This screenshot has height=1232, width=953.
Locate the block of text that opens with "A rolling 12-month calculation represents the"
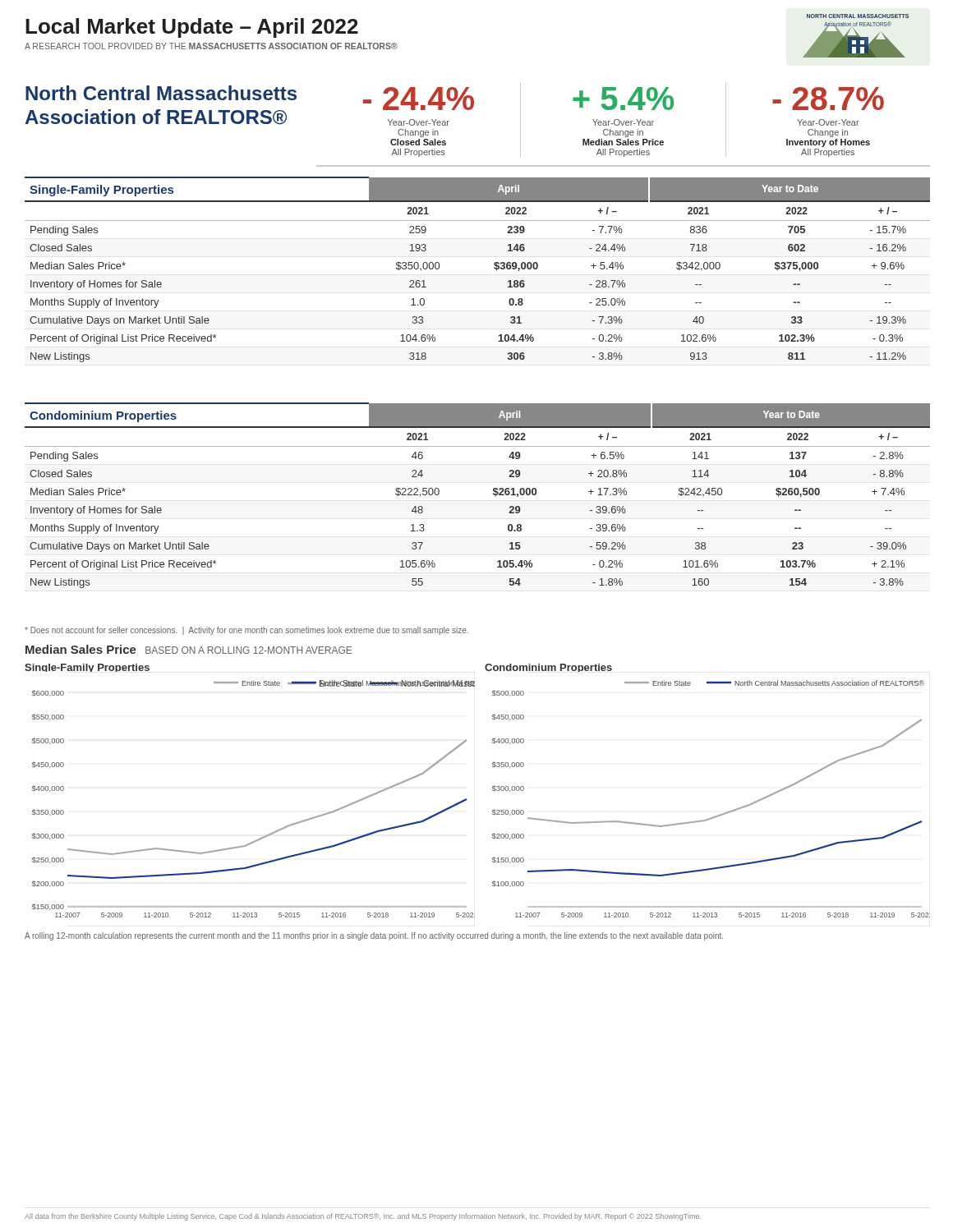[x=374, y=936]
